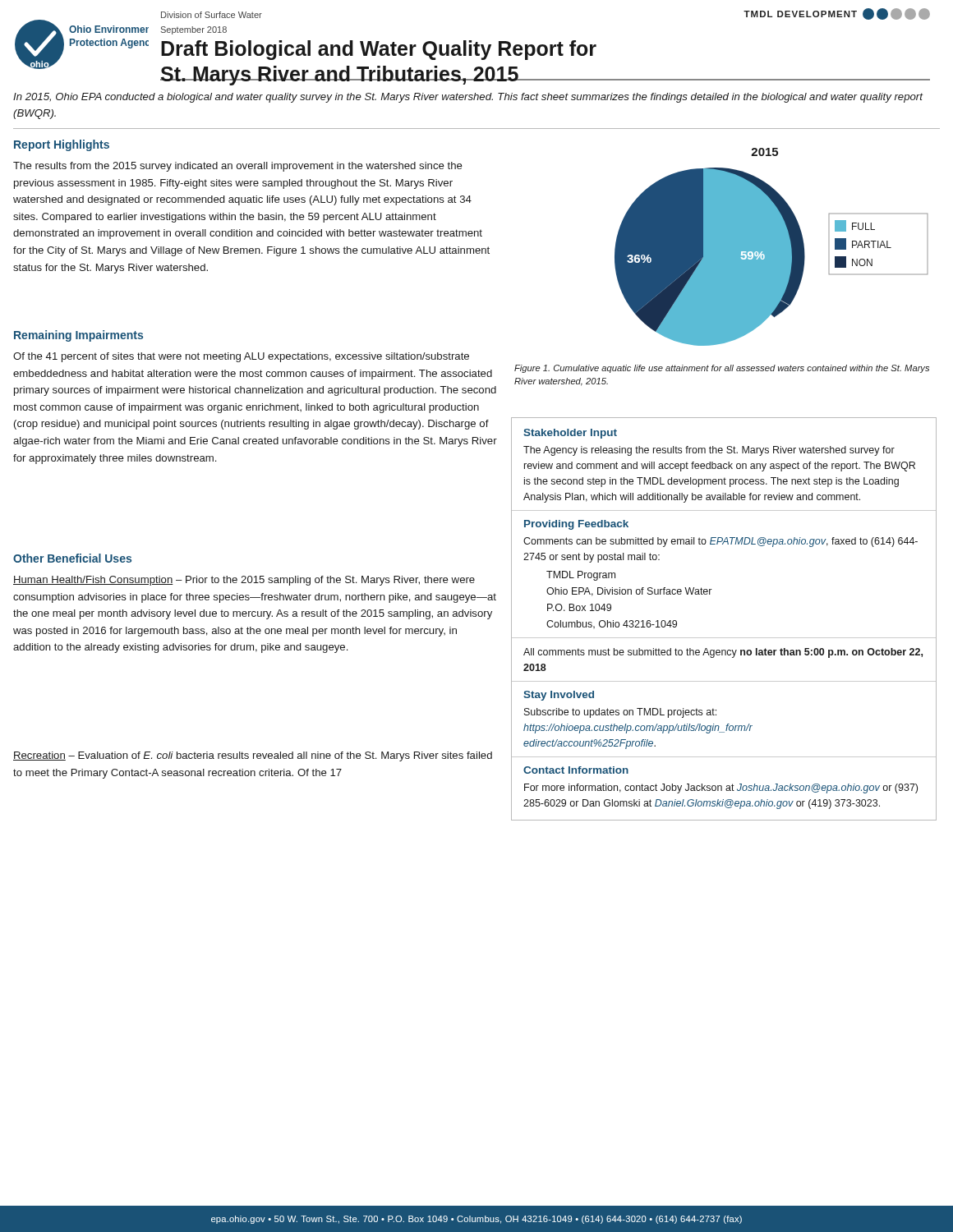Point to the text block starting "Report Highlights"
The image size is (953, 1232).
pyautogui.click(x=61, y=145)
